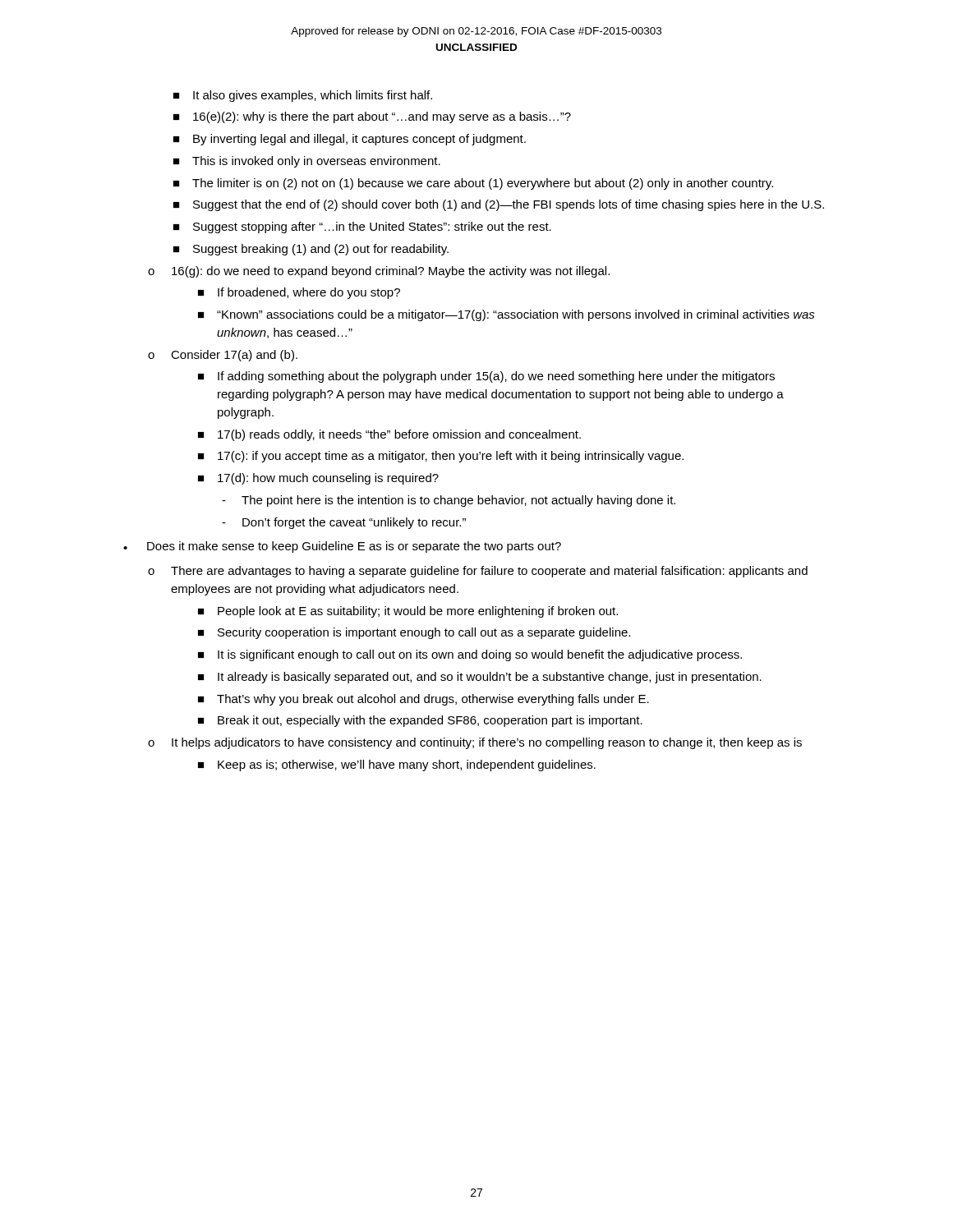Image resolution: width=953 pixels, height=1232 pixels.
Task: Where is the passage that starts "■ 17(c): if you"?
Action: (x=513, y=456)
